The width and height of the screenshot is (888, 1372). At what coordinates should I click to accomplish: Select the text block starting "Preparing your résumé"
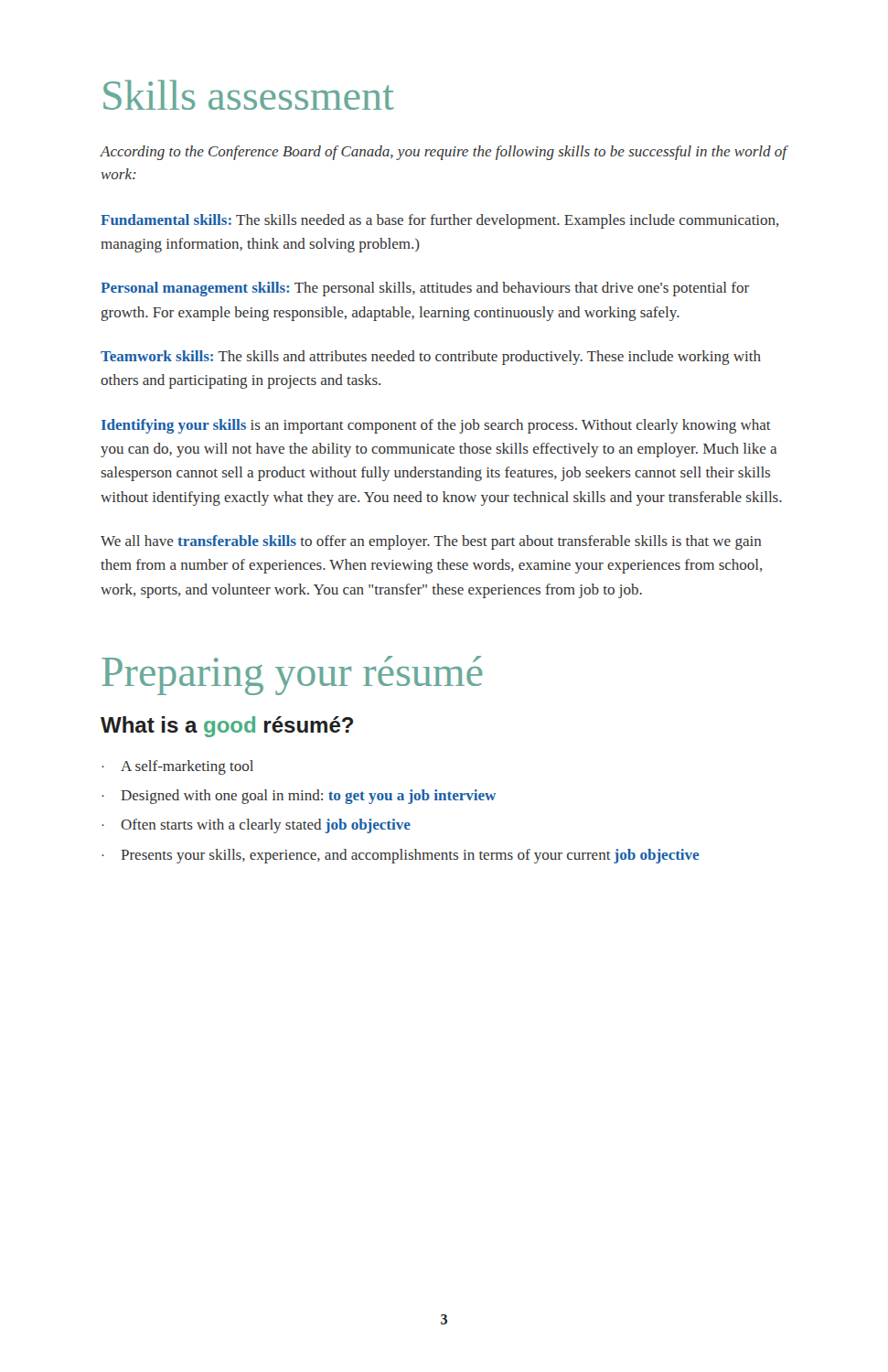coord(444,673)
